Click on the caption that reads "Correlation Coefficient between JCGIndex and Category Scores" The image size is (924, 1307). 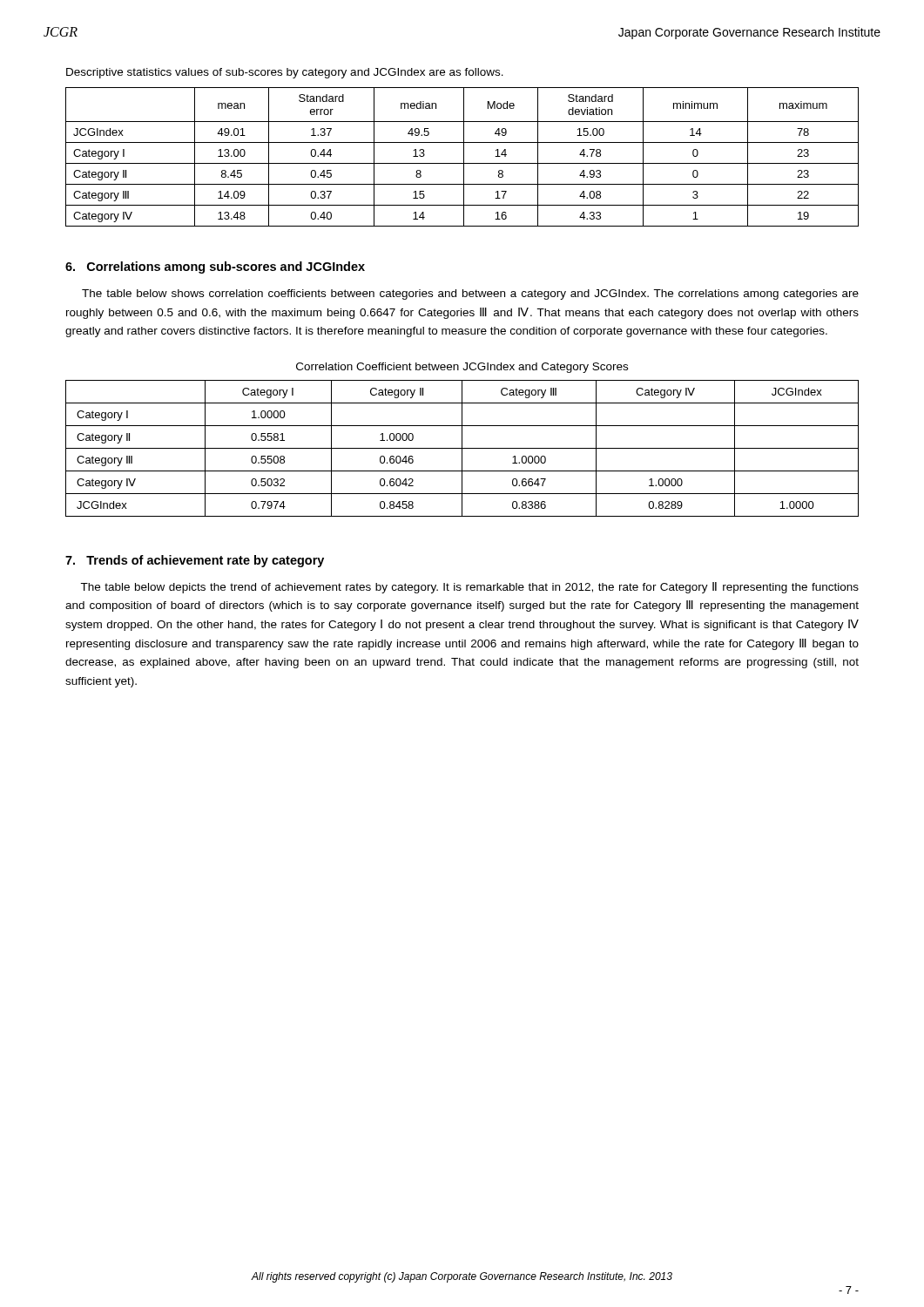(x=462, y=366)
